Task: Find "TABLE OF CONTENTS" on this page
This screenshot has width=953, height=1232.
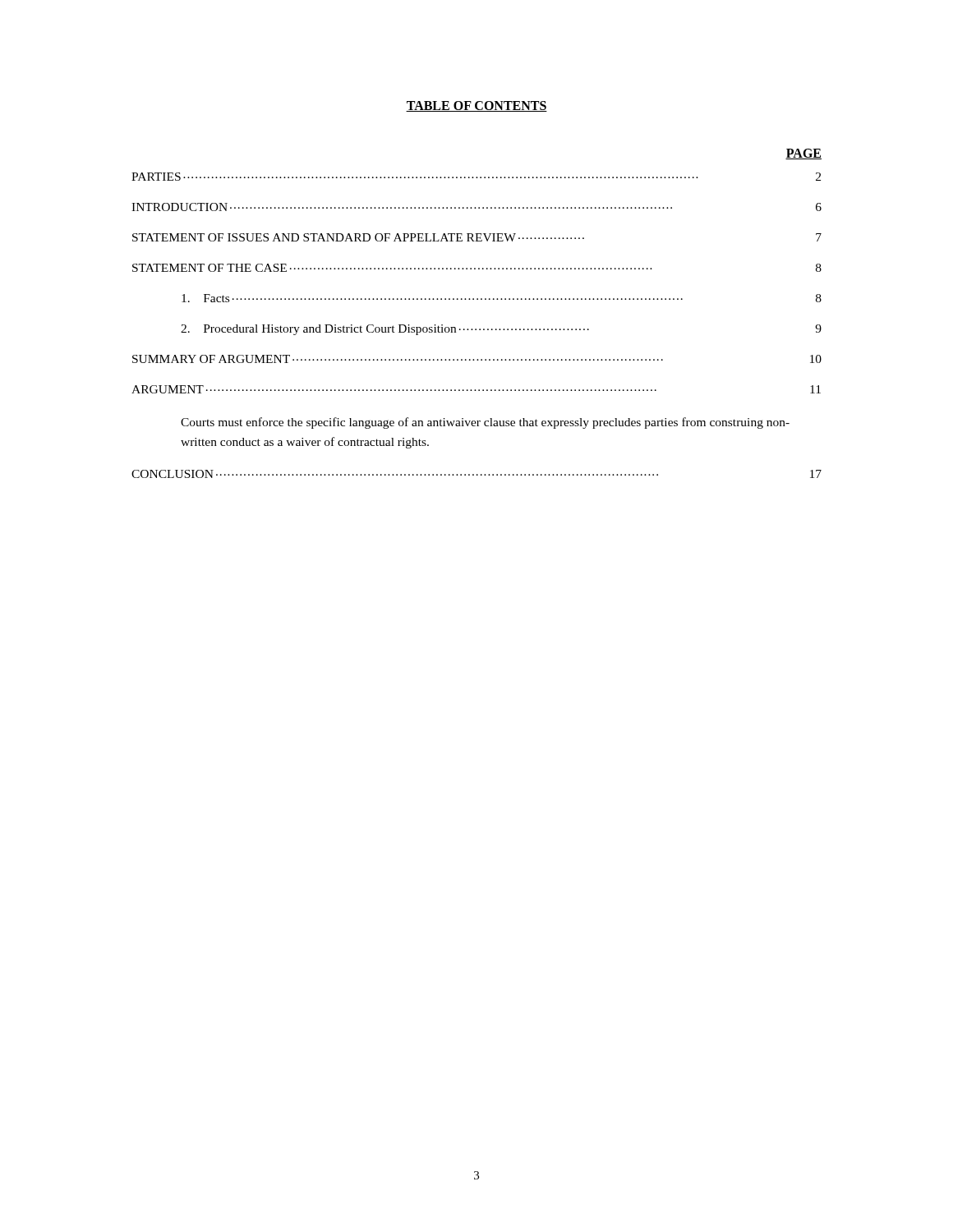Action: pos(476,106)
